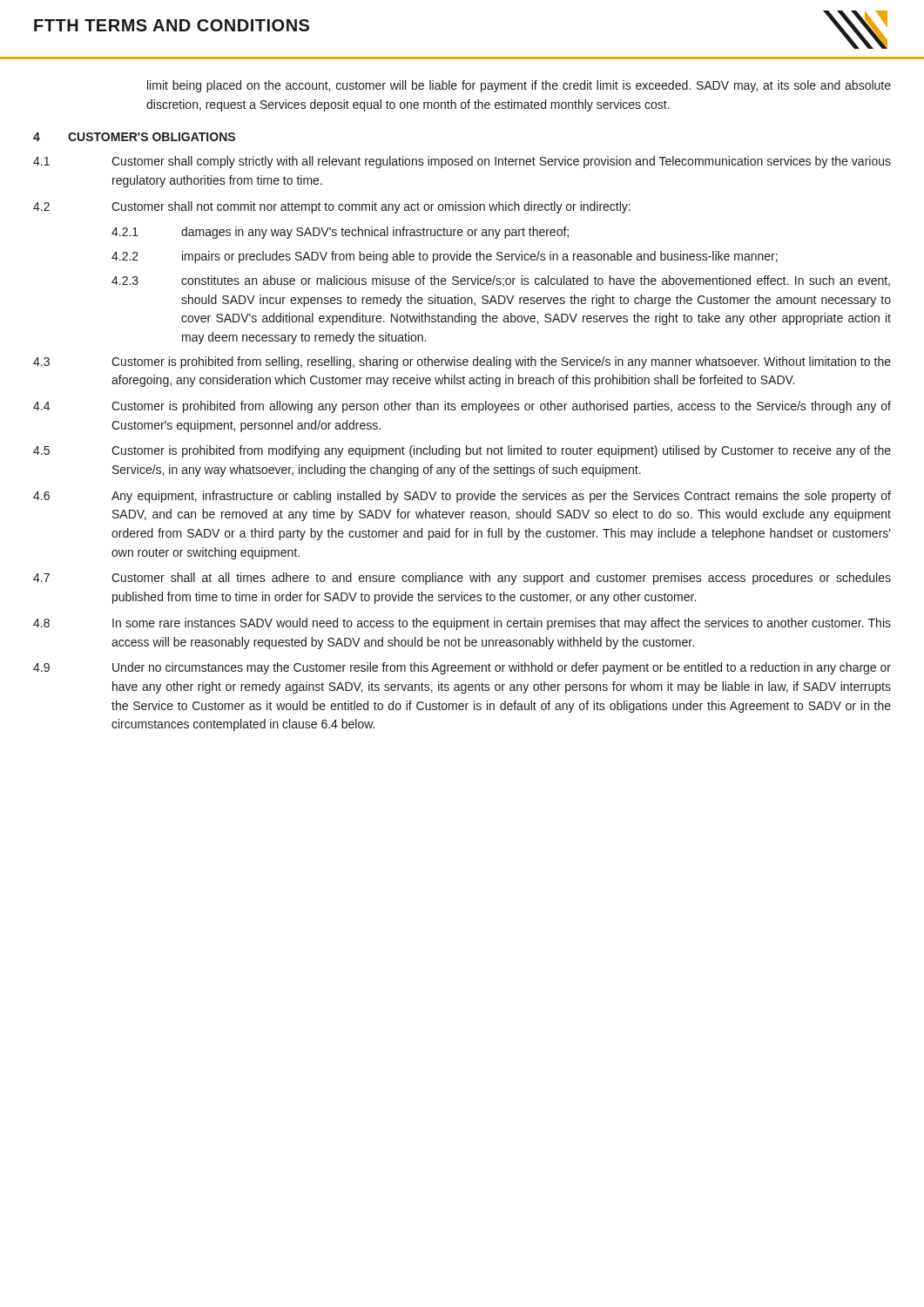Find the block starting "4.8 In some"
The image size is (924, 1307).
462,633
